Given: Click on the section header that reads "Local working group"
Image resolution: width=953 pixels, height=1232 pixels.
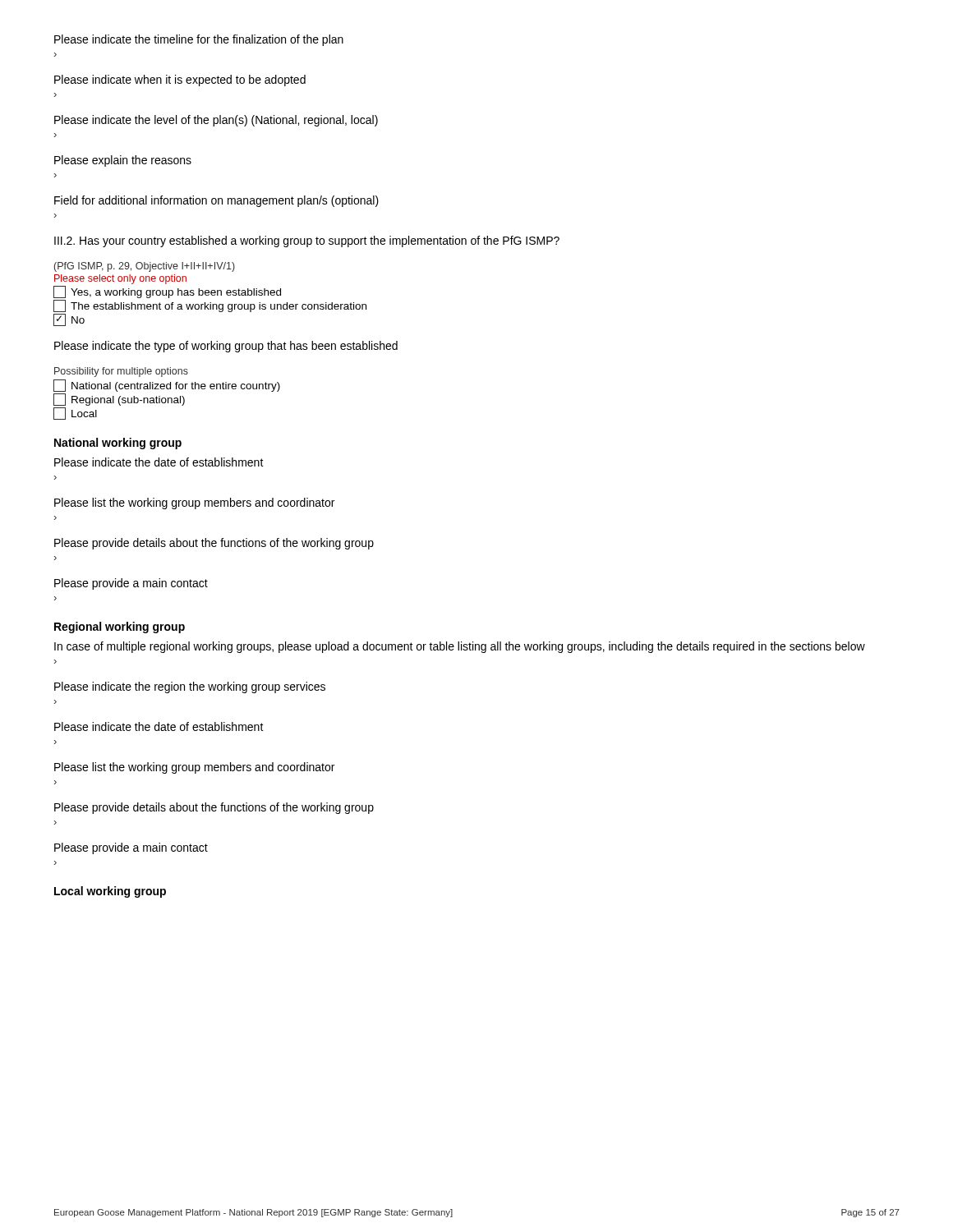Looking at the screenshot, I should (110, 891).
